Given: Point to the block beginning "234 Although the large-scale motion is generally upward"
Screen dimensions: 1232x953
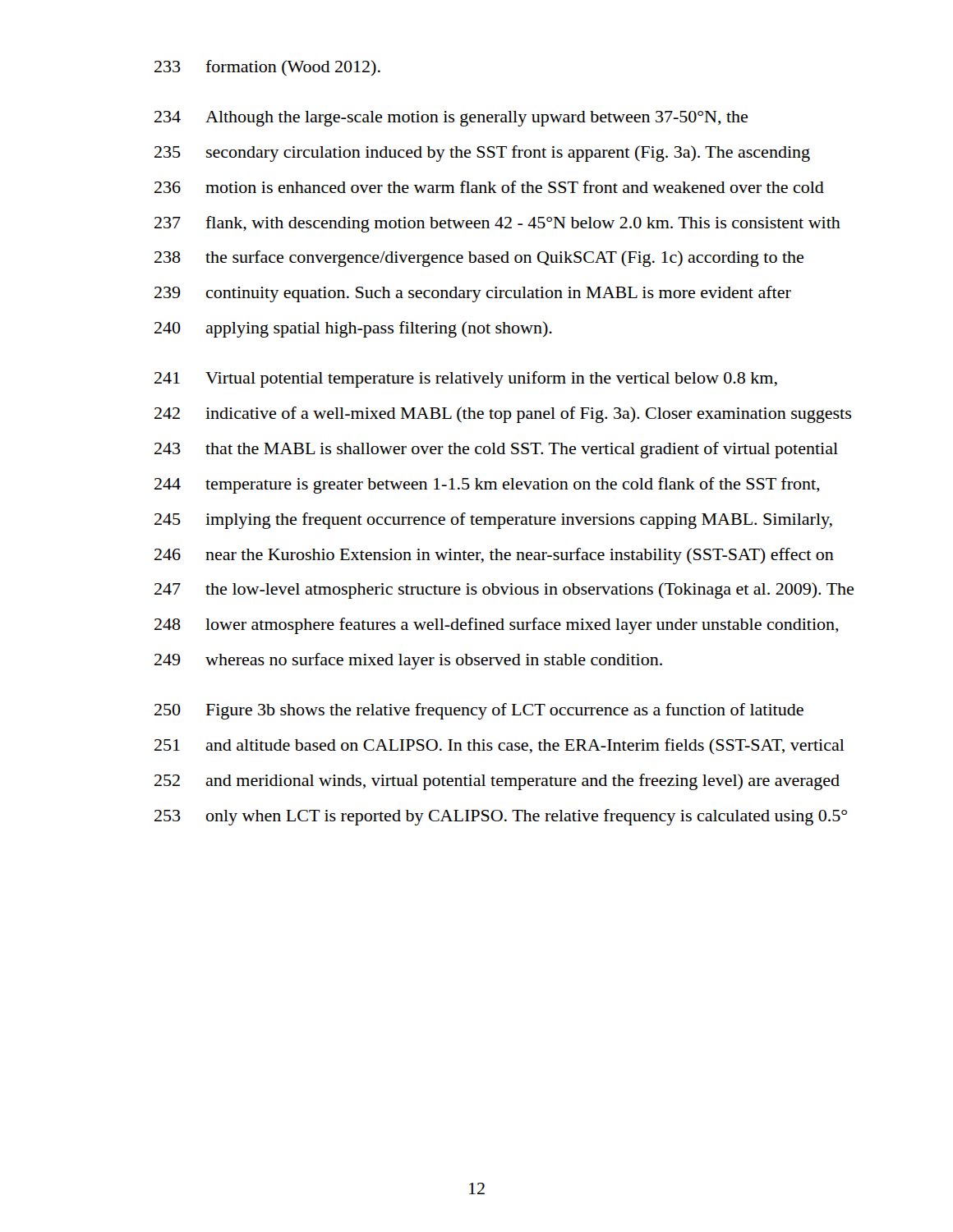Looking at the screenshot, I should [493, 223].
